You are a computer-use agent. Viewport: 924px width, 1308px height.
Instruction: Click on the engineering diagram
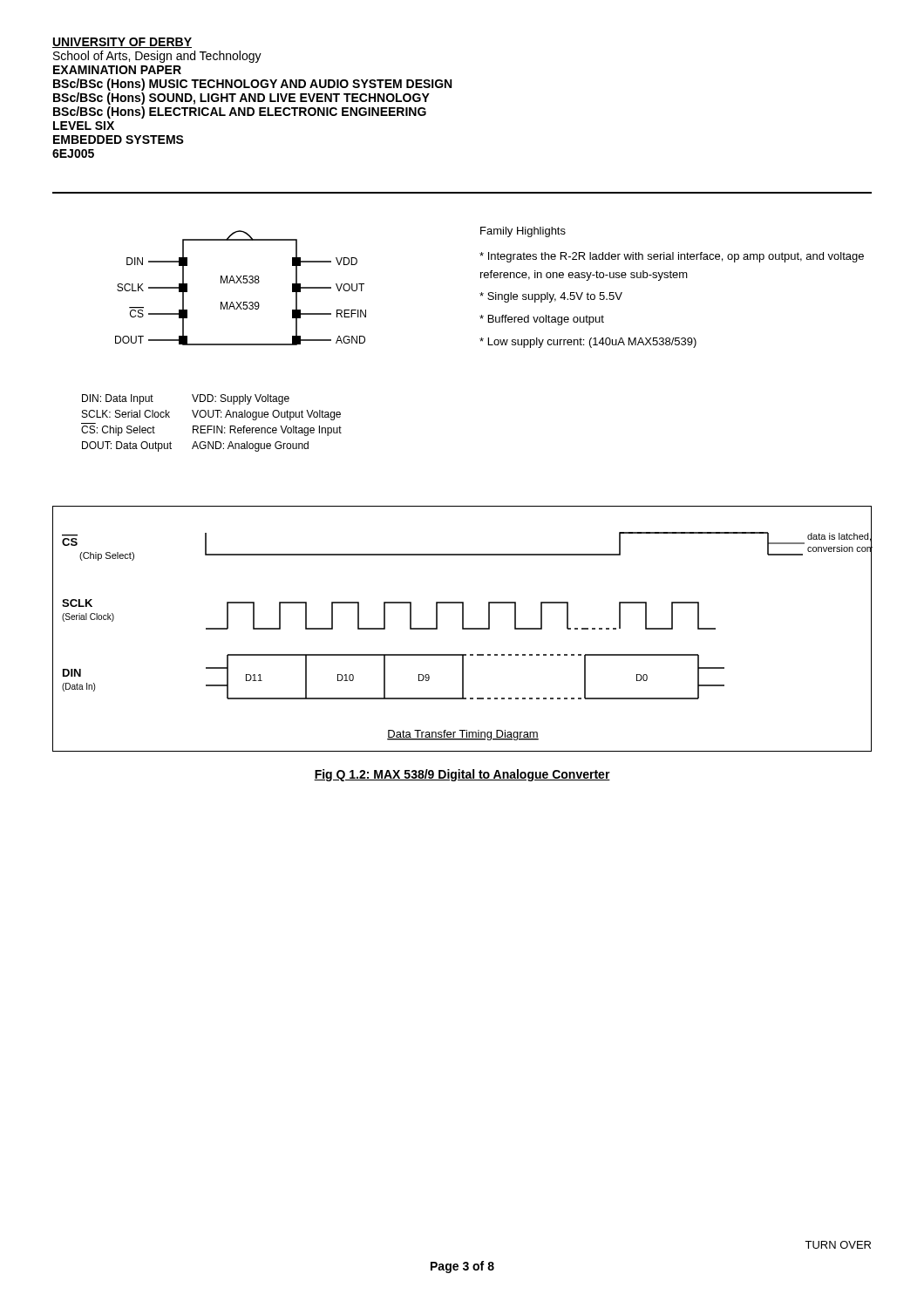tap(462, 629)
